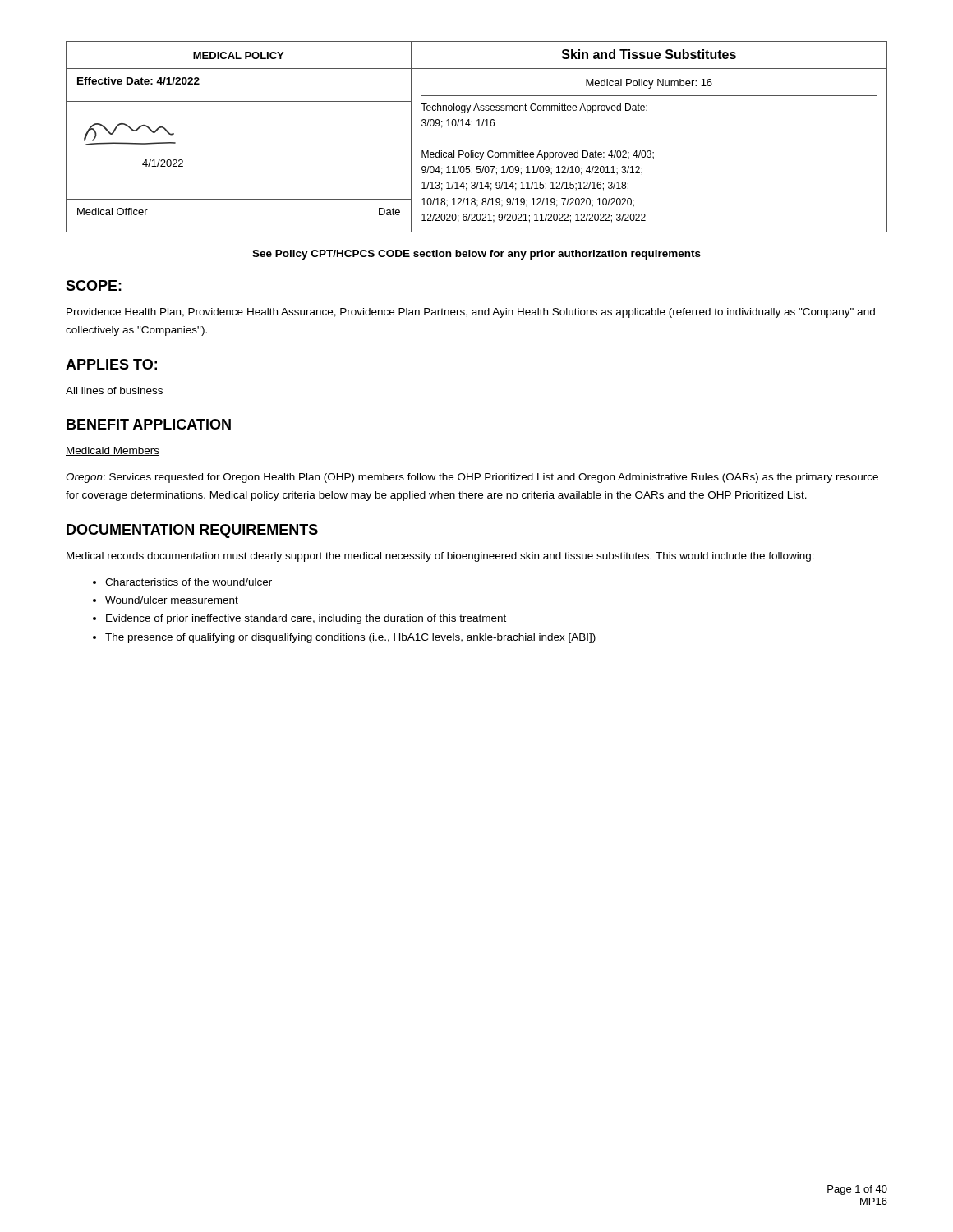Select the text block starting "The presence of qualifying"
Viewport: 953px width, 1232px height.
click(x=351, y=637)
